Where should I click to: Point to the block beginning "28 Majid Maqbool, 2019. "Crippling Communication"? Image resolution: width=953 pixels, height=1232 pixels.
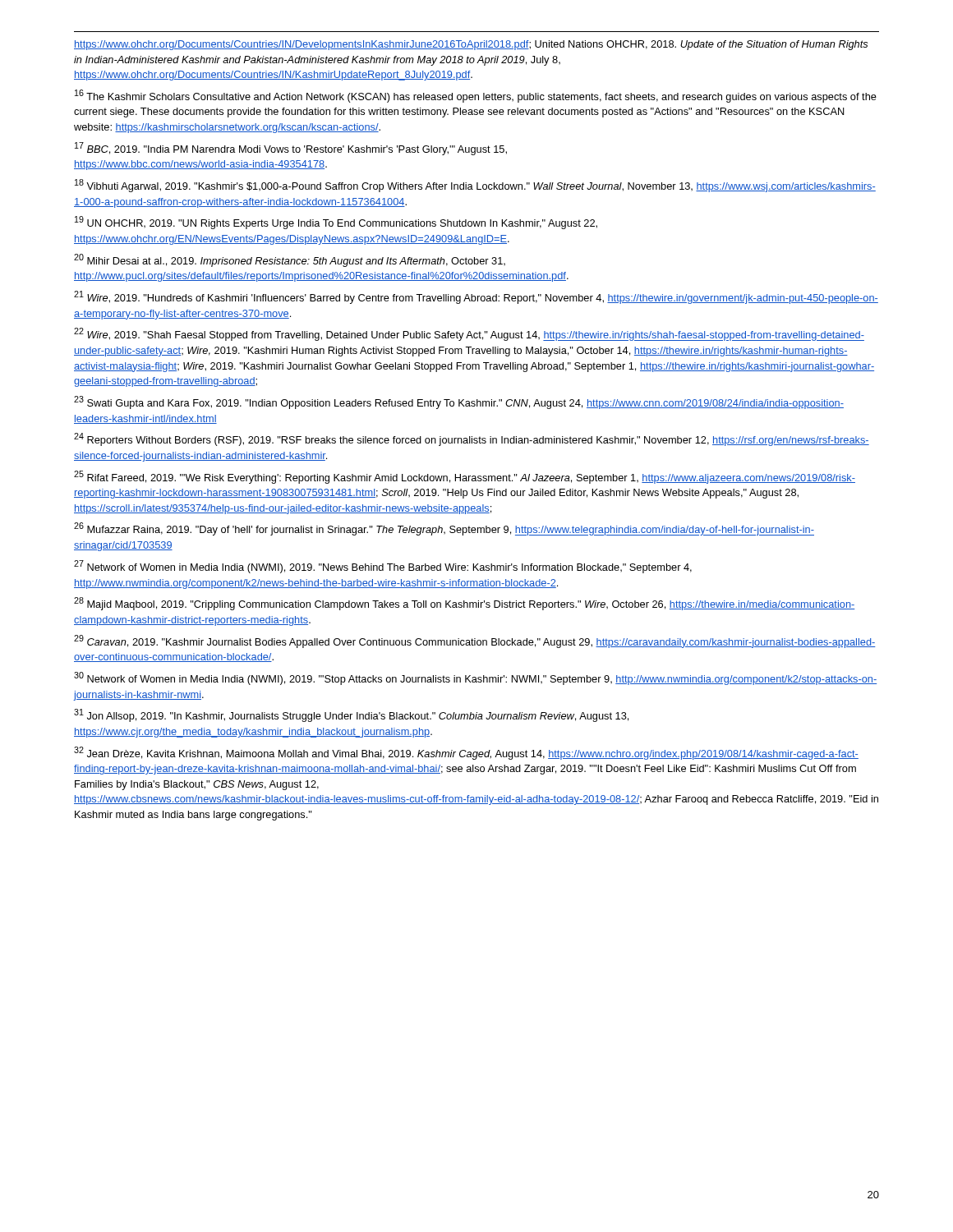[464, 611]
